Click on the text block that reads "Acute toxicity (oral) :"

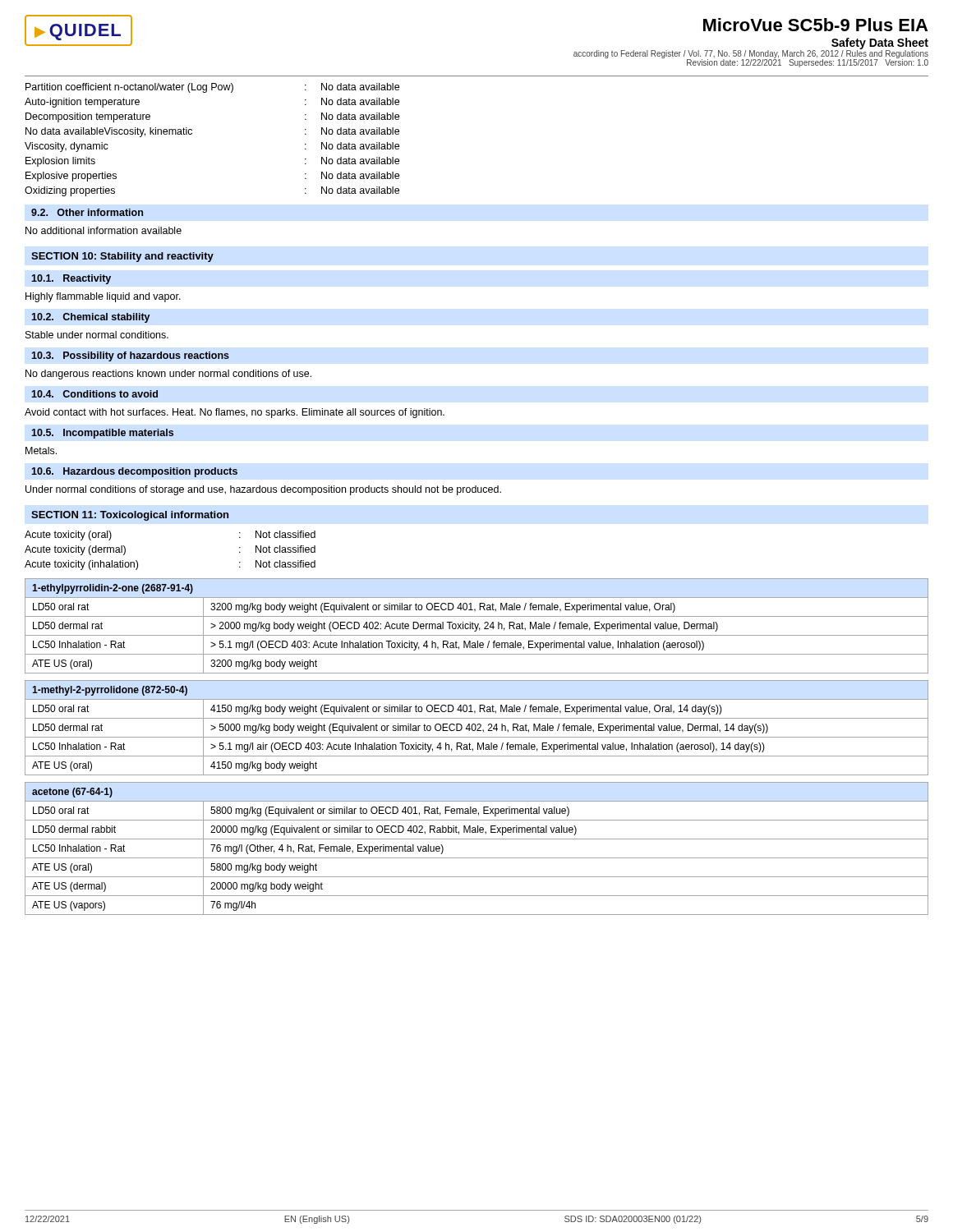[x=69, y=535]
